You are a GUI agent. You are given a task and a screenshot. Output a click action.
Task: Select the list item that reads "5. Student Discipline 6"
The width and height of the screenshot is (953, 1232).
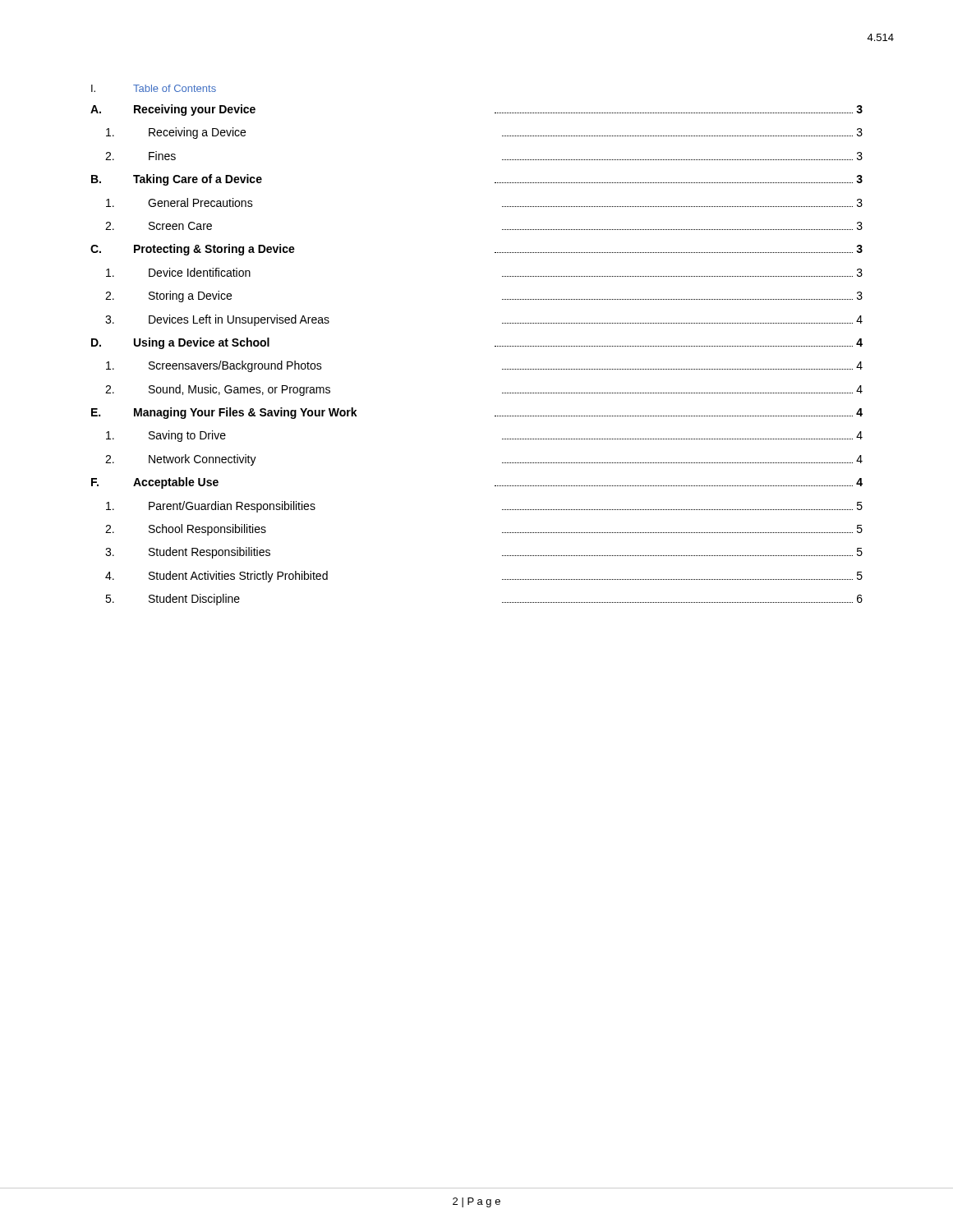pyautogui.click(x=197, y=601)
